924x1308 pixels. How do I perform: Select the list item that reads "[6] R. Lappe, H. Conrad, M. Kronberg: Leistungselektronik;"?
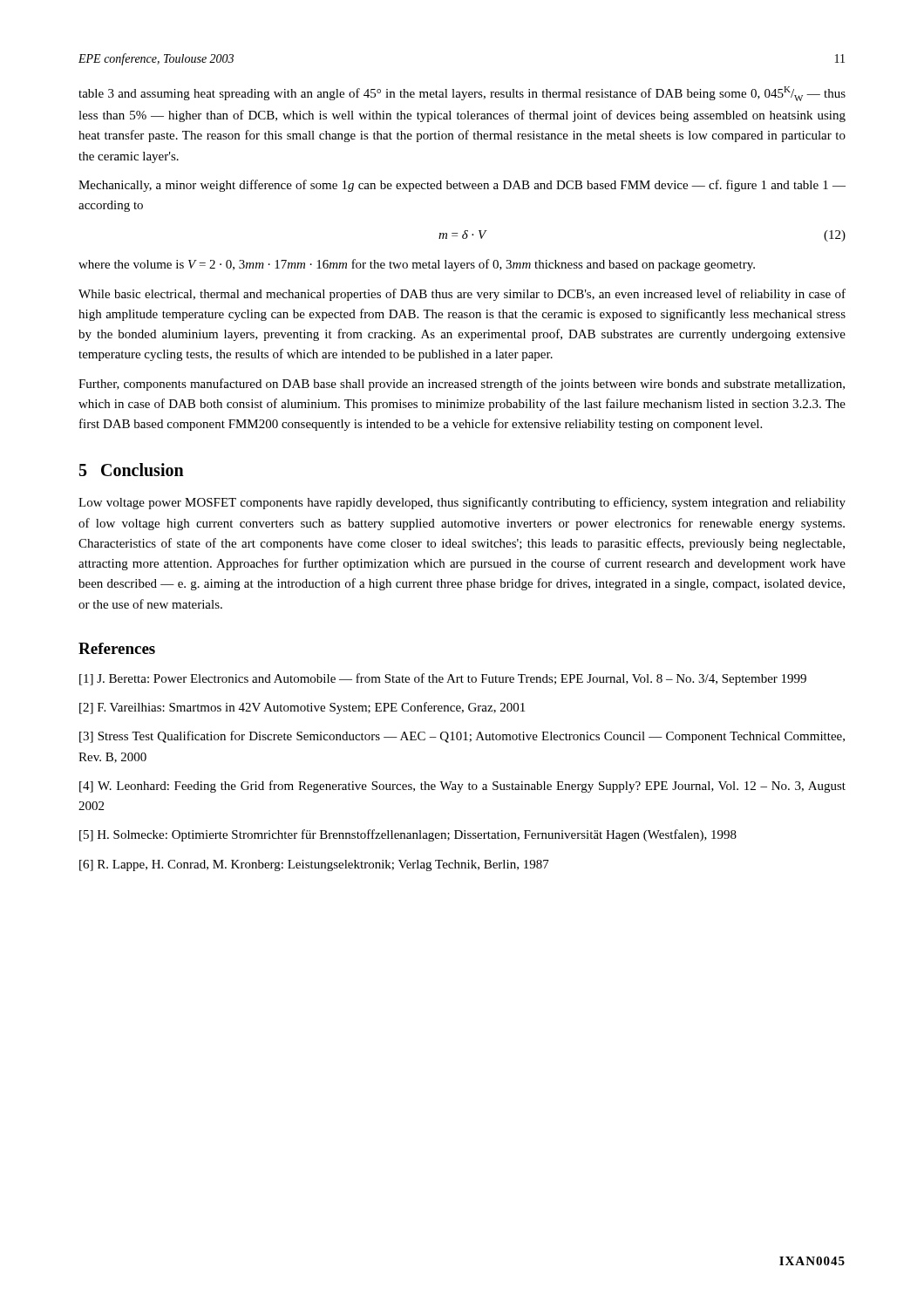point(314,864)
